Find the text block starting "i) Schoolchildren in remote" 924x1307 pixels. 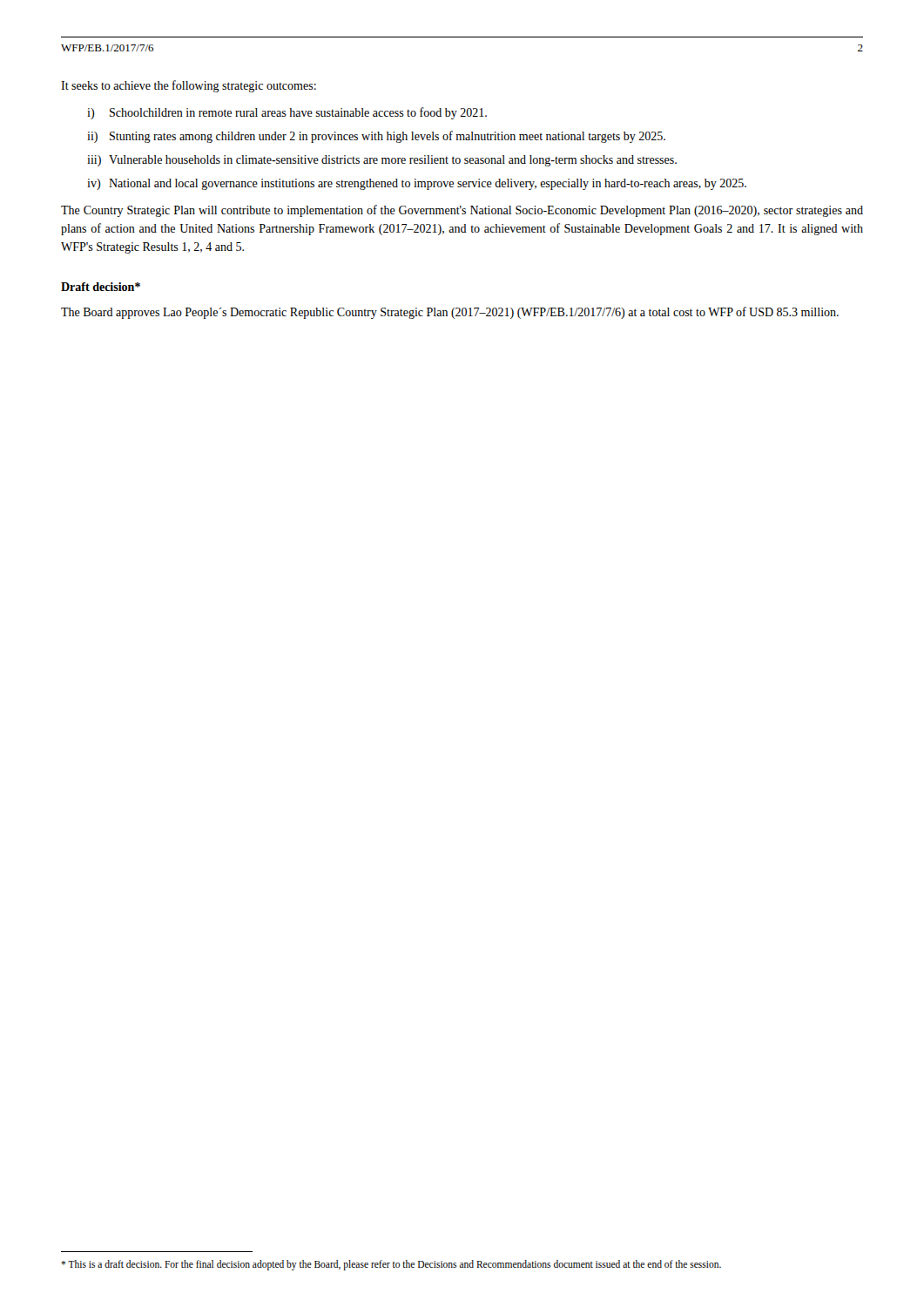tap(462, 113)
